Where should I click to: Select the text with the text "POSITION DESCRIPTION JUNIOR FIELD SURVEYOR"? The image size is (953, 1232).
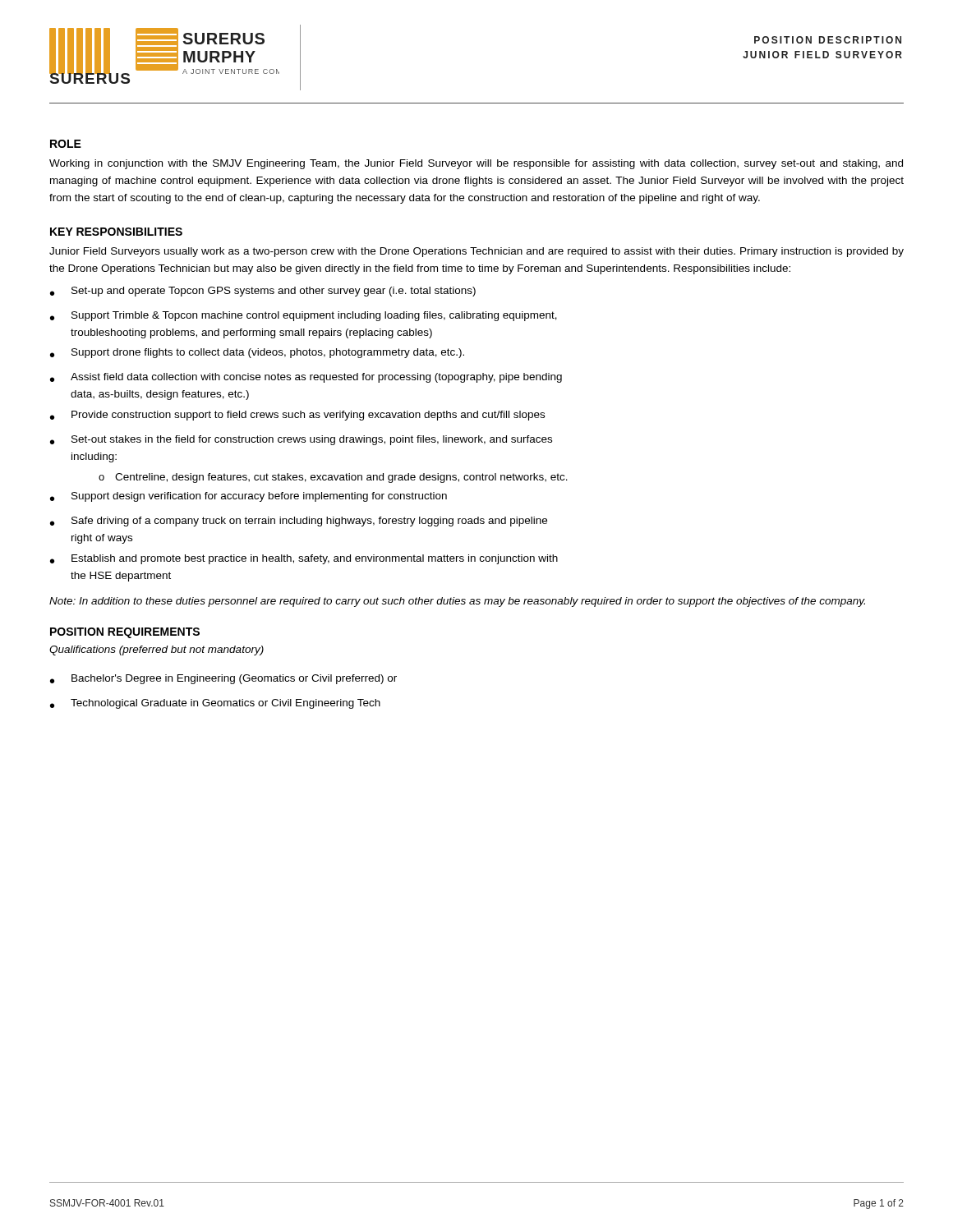tap(823, 48)
